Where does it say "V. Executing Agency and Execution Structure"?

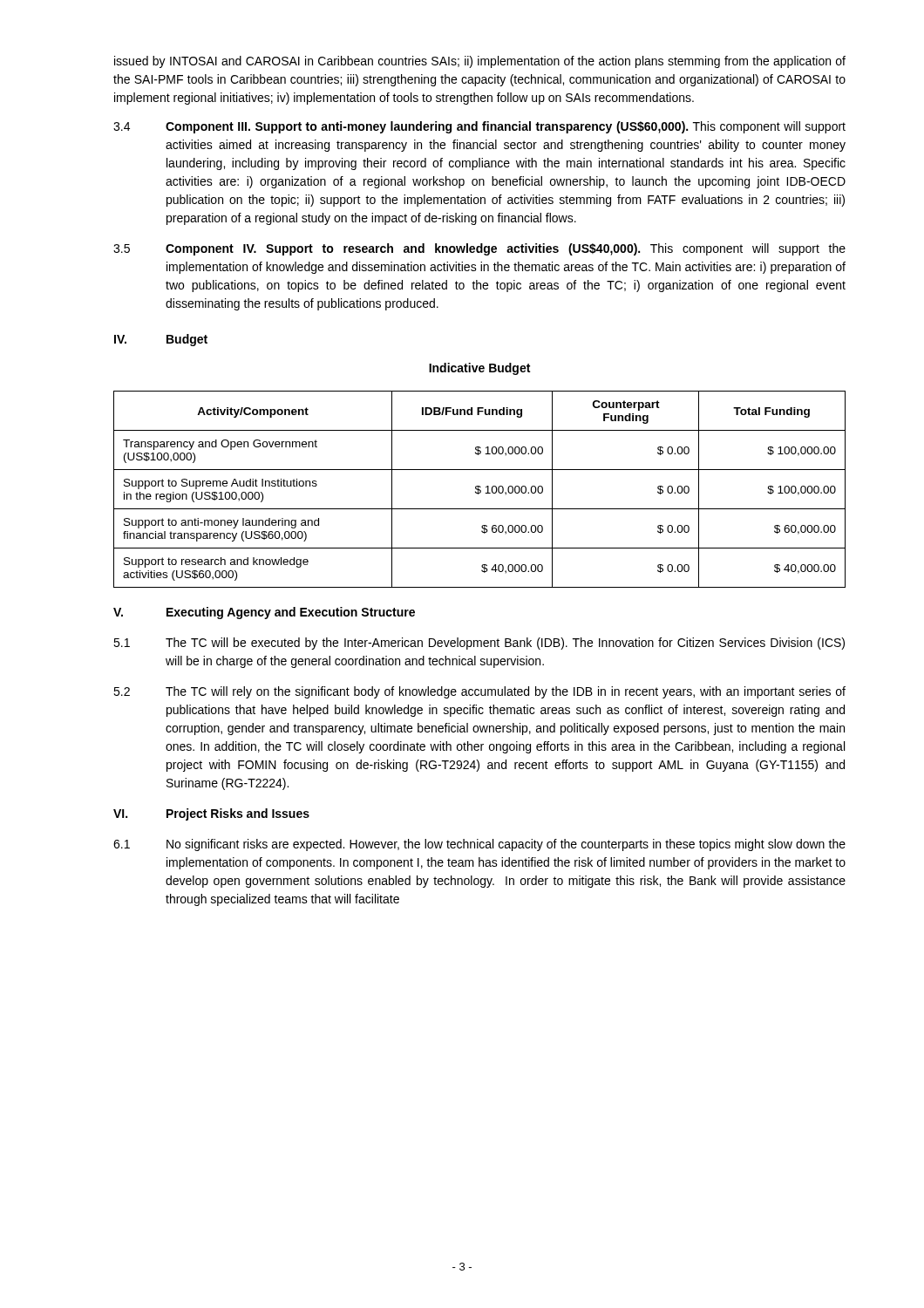264,613
